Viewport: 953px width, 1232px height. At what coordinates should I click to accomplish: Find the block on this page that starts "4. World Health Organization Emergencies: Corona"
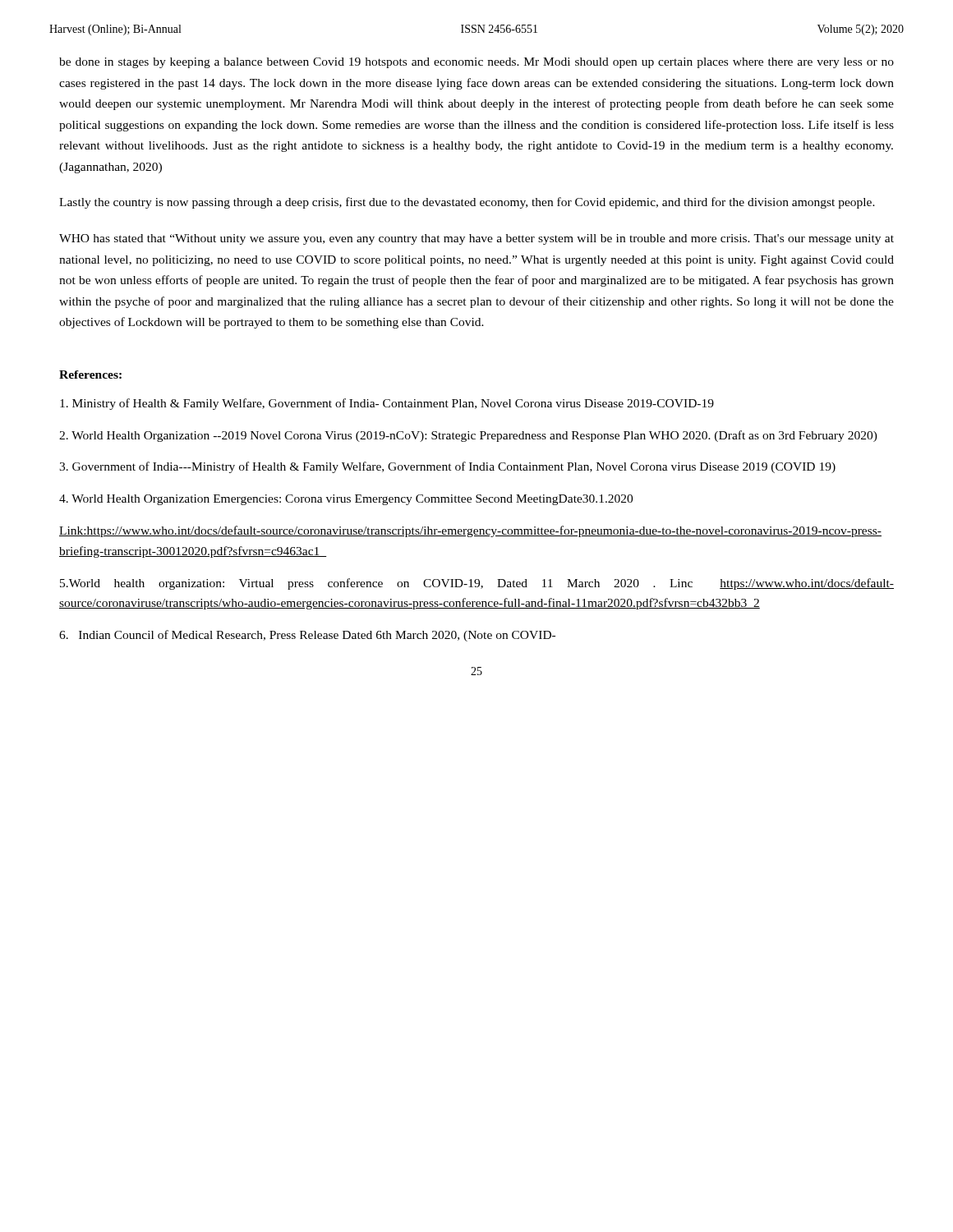(x=346, y=498)
